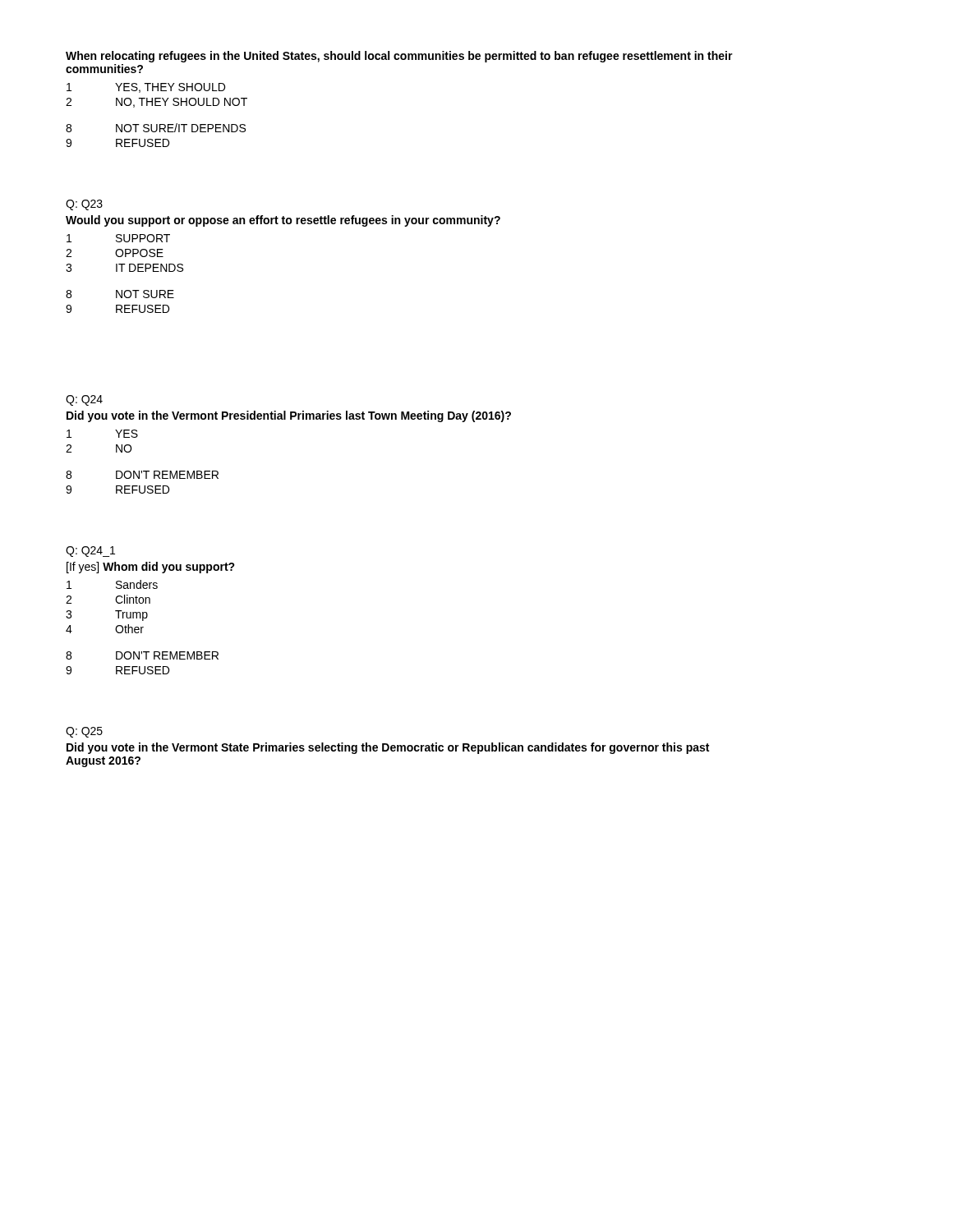Find the list item that says "1 YES, THEY SHOULD"
953x1232 pixels.
coord(146,88)
